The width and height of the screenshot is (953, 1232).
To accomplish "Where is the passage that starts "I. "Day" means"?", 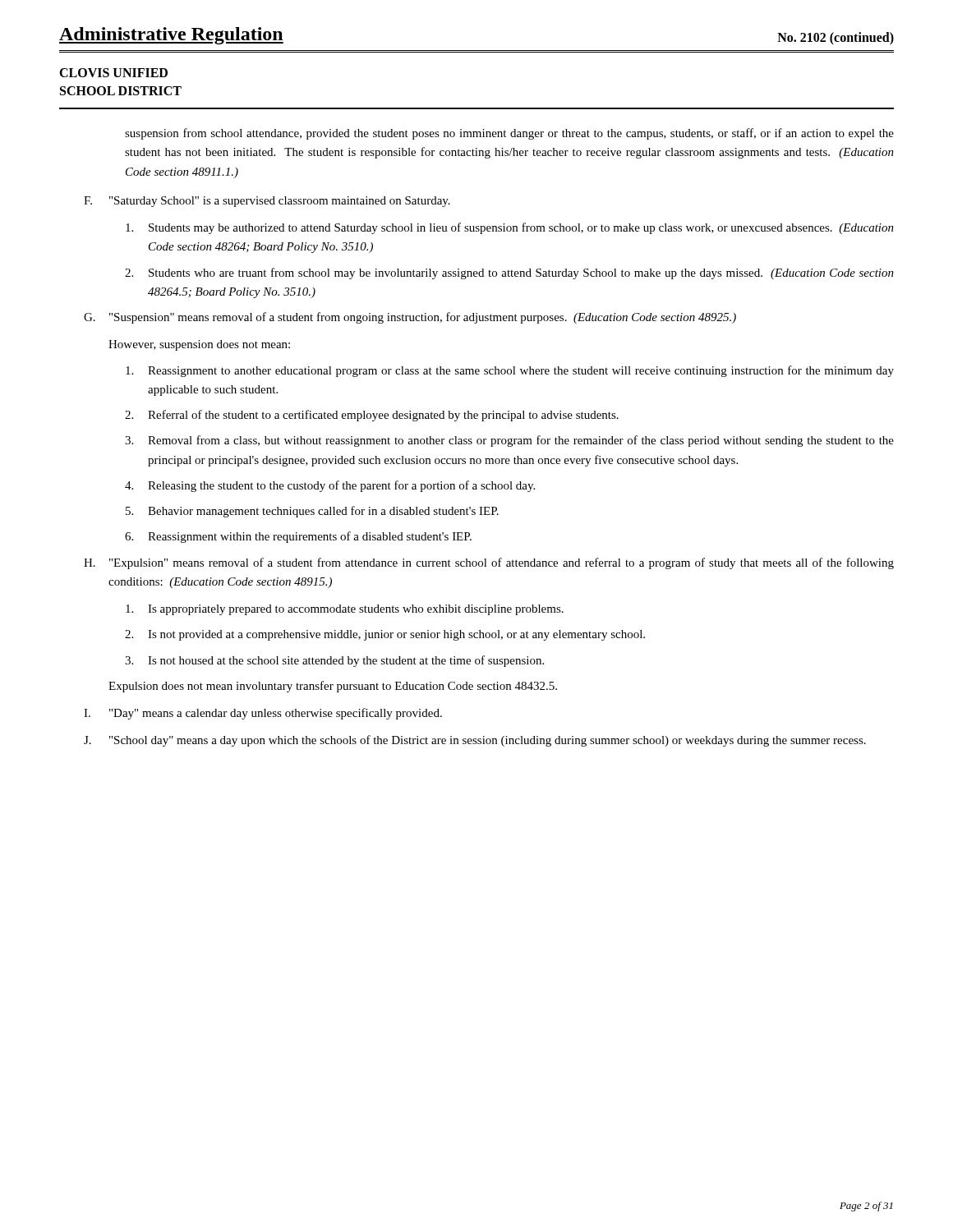I will 263,714.
